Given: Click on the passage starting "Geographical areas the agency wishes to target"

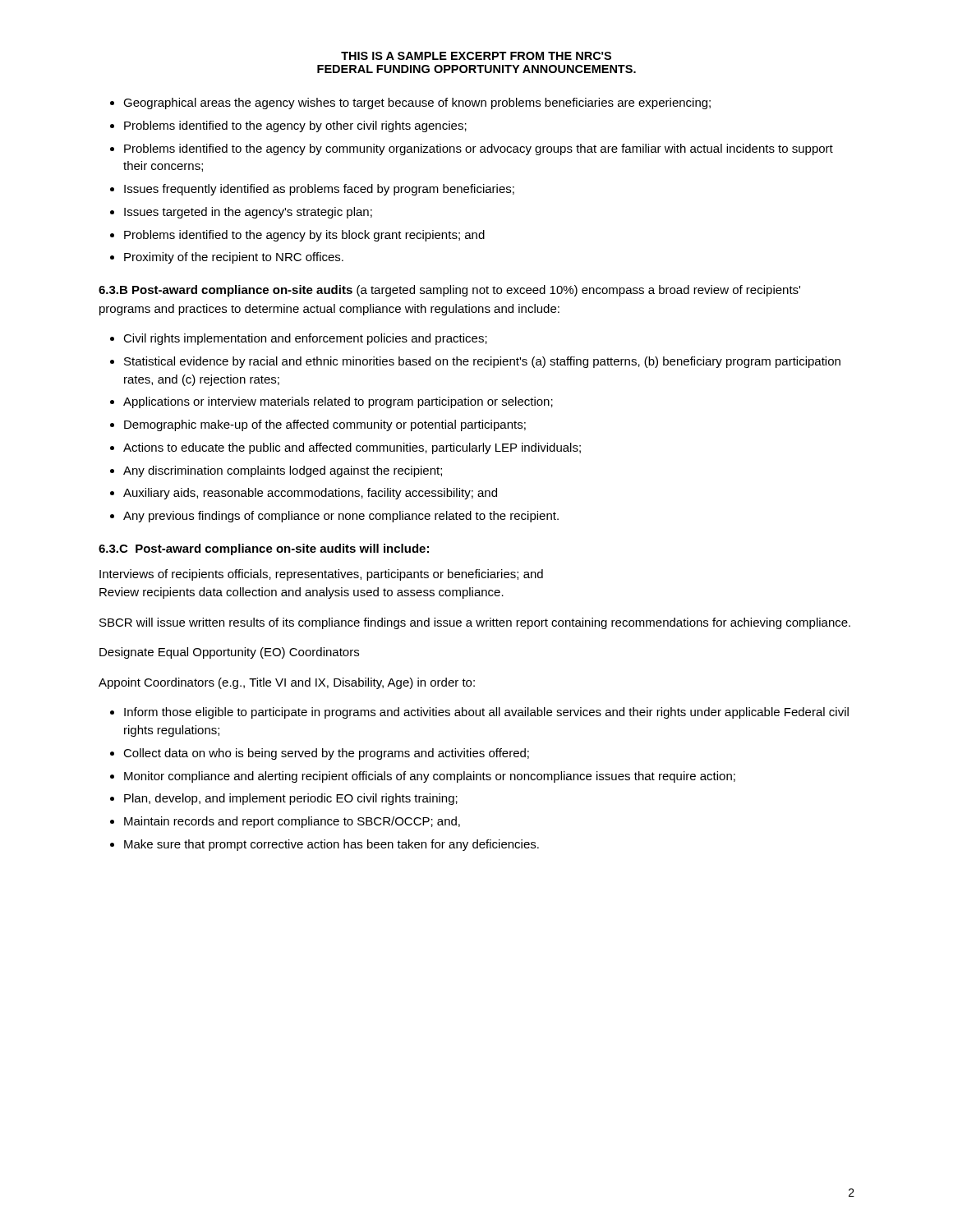Looking at the screenshot, I should (417, 102).
